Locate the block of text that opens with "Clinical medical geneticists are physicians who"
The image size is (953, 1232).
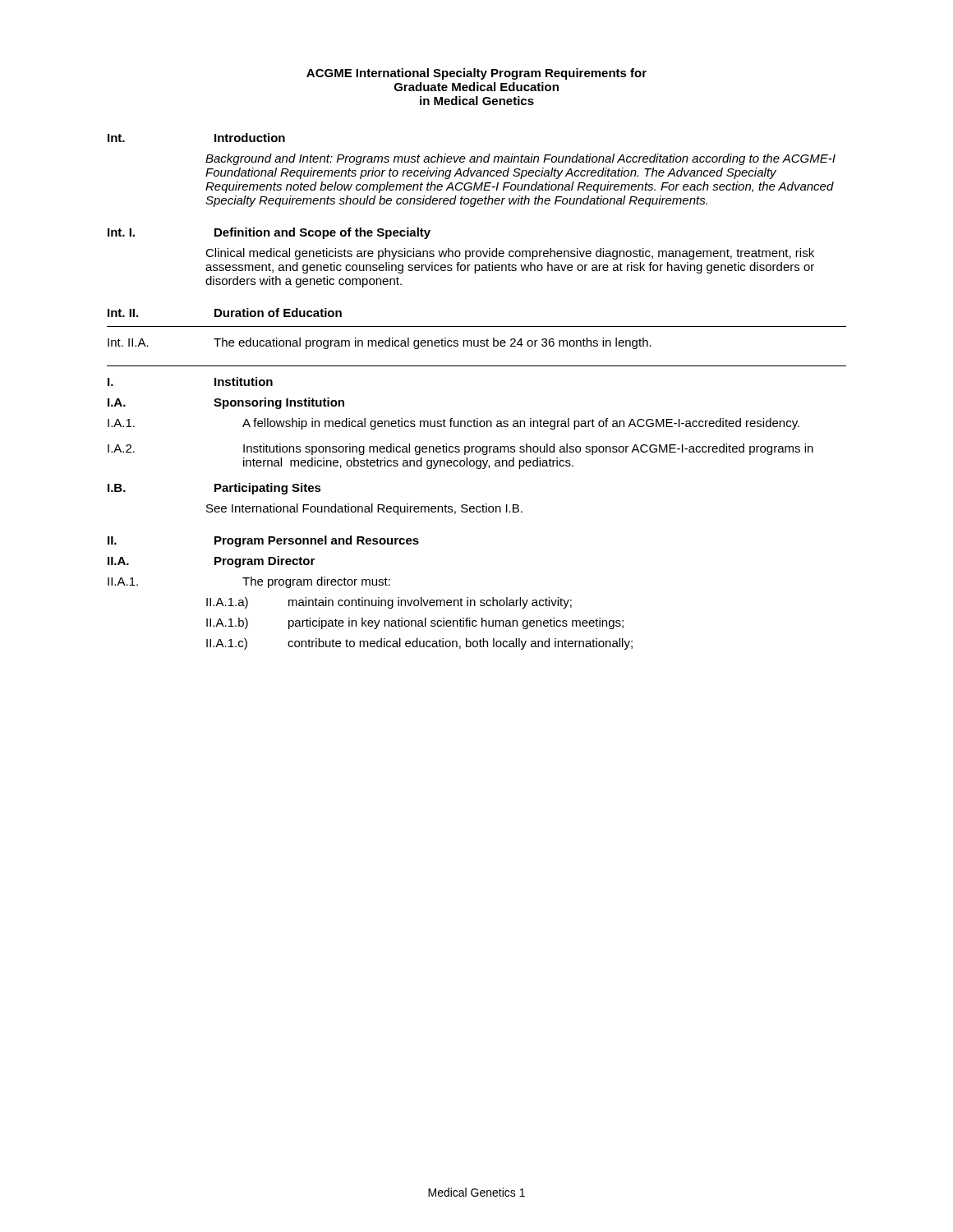coord(510,266)
